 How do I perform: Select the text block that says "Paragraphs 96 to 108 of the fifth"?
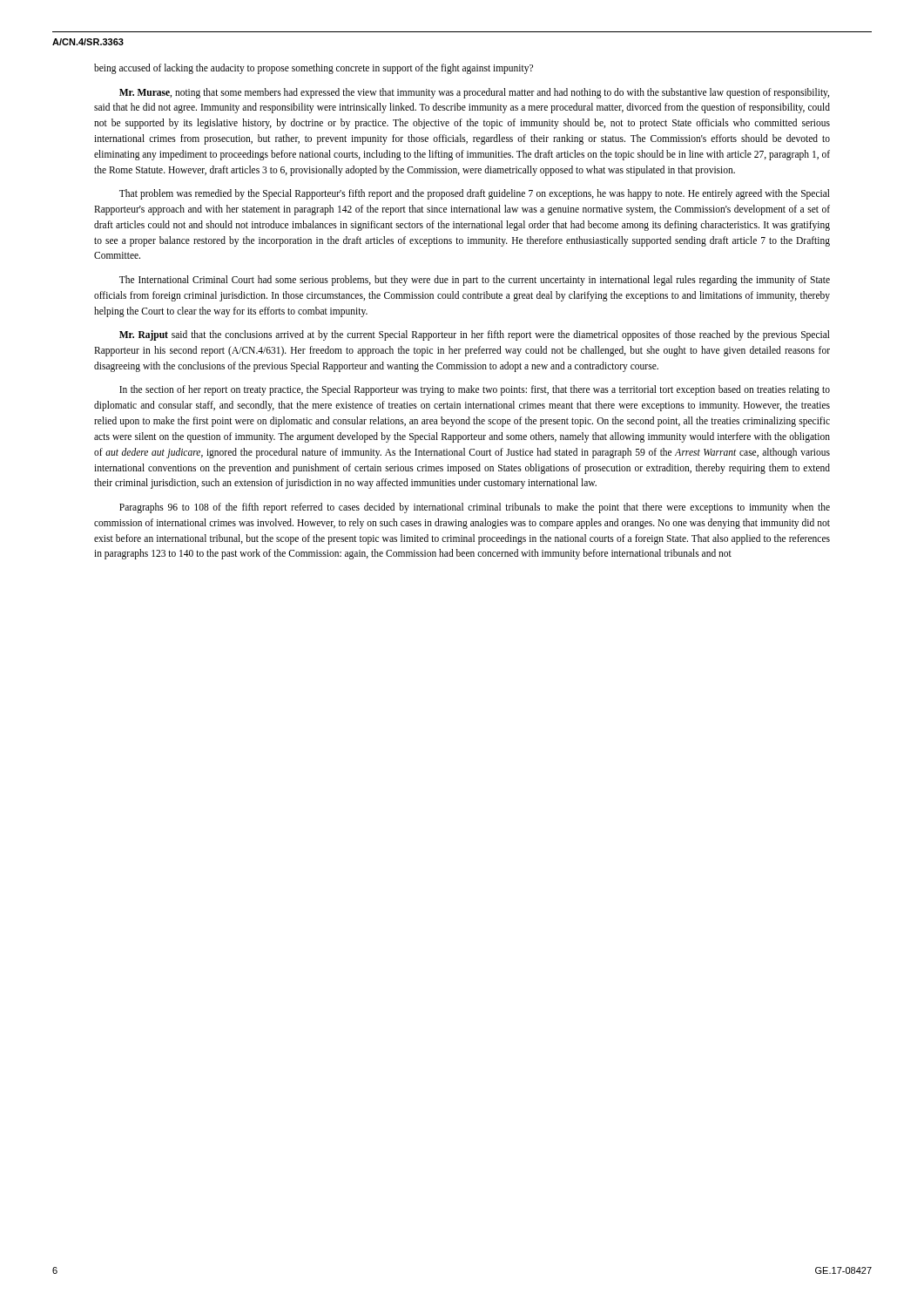coord(462,531)
